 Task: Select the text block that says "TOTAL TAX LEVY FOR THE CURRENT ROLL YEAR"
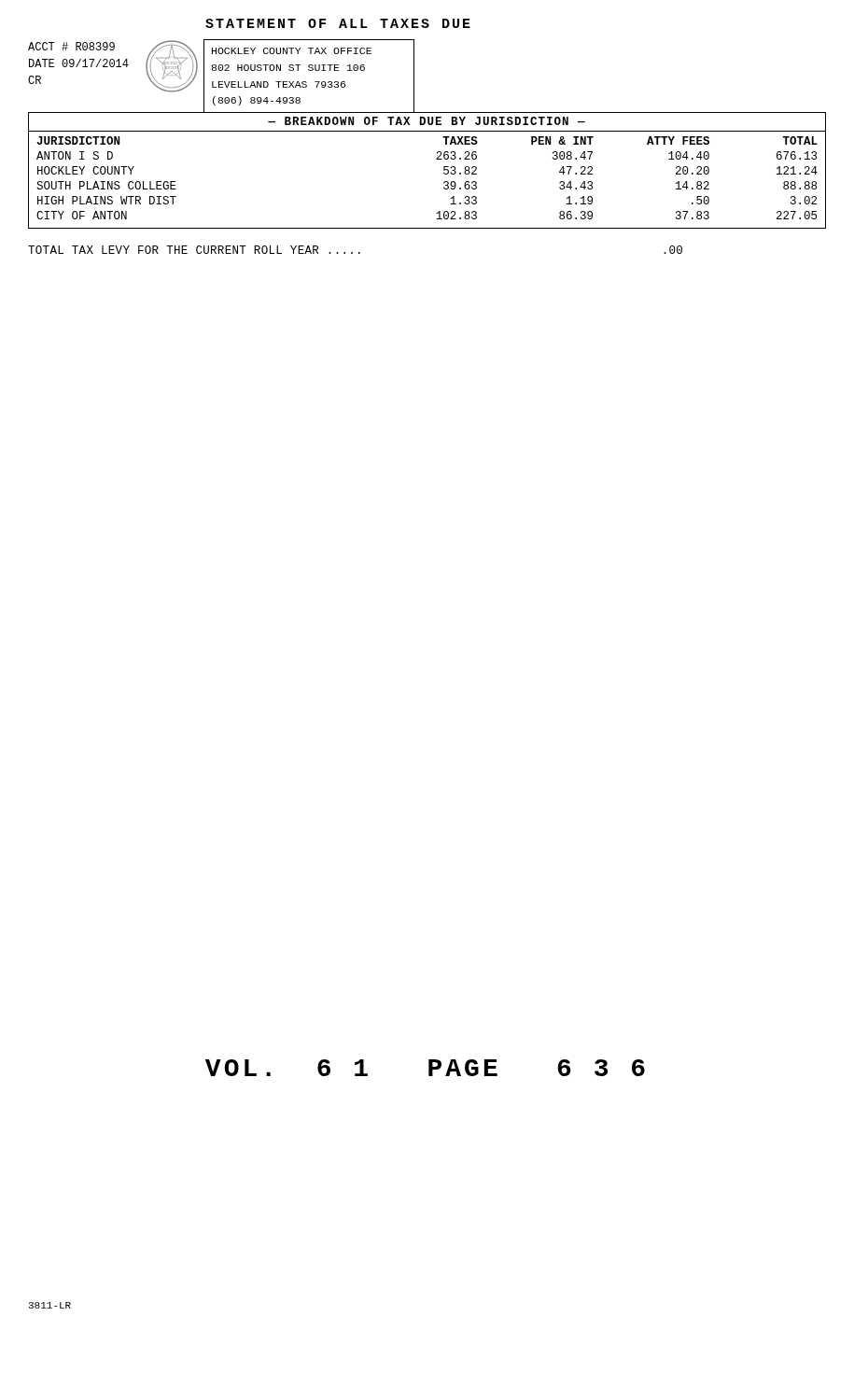click(356, 251)
